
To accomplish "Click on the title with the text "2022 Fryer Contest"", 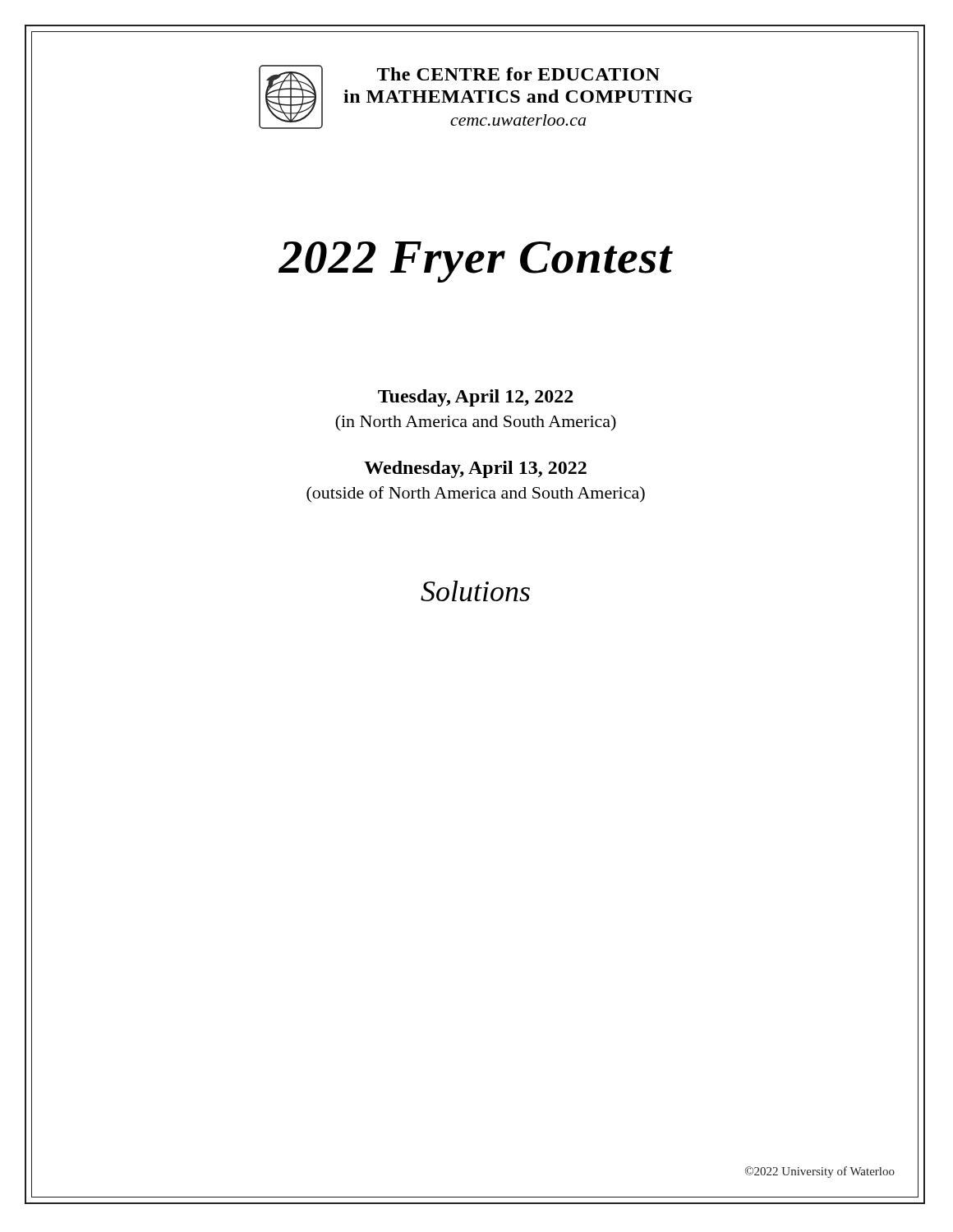I will click(476, 257).
